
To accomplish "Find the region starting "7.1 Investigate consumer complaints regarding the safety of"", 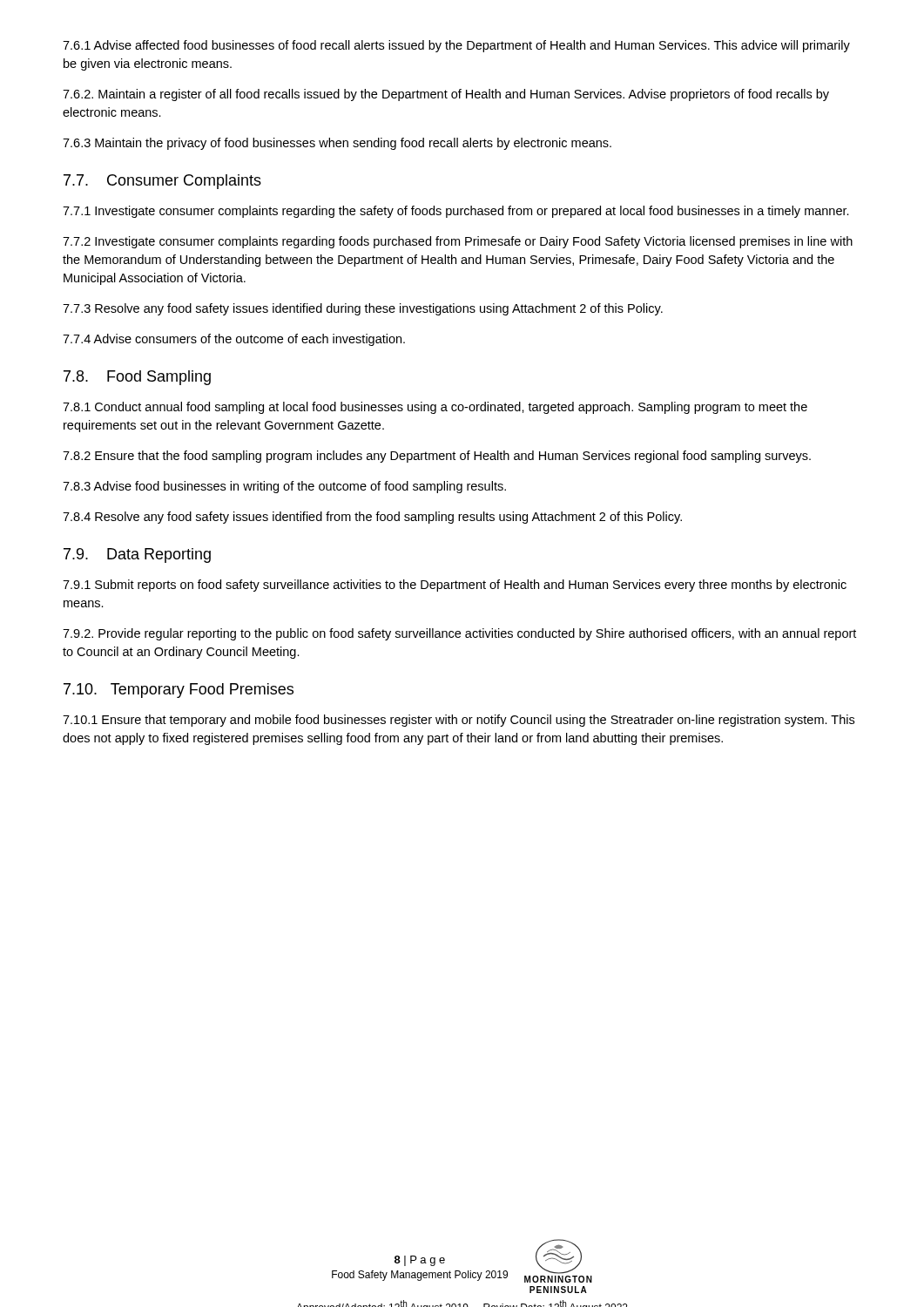I will click(456, 211).
